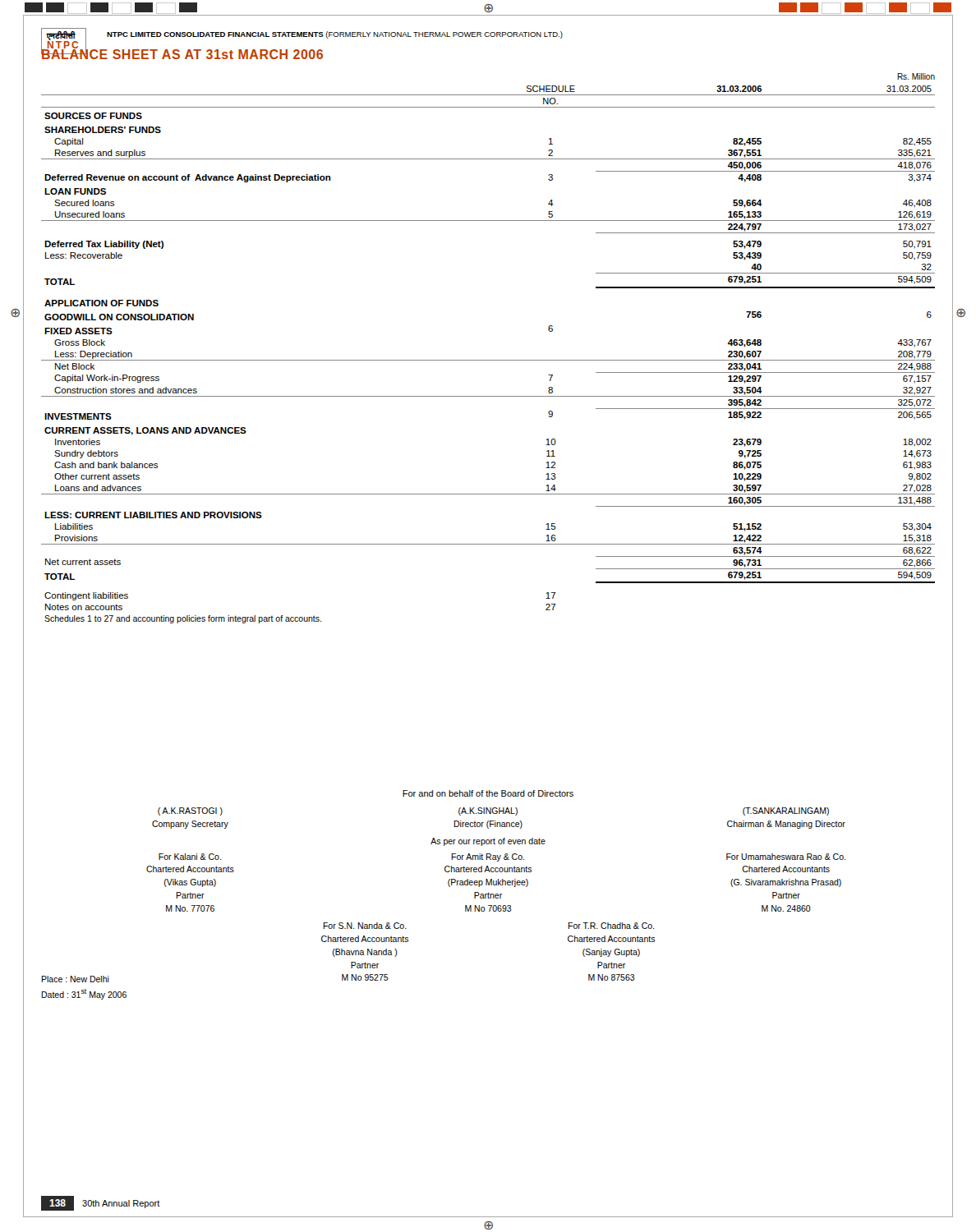The height and width of the screenshot is (1232, 976).
Task: Locate the block of text that opens with "Place : New Delhi Dated : 31st May"
Action: [84, 987]
